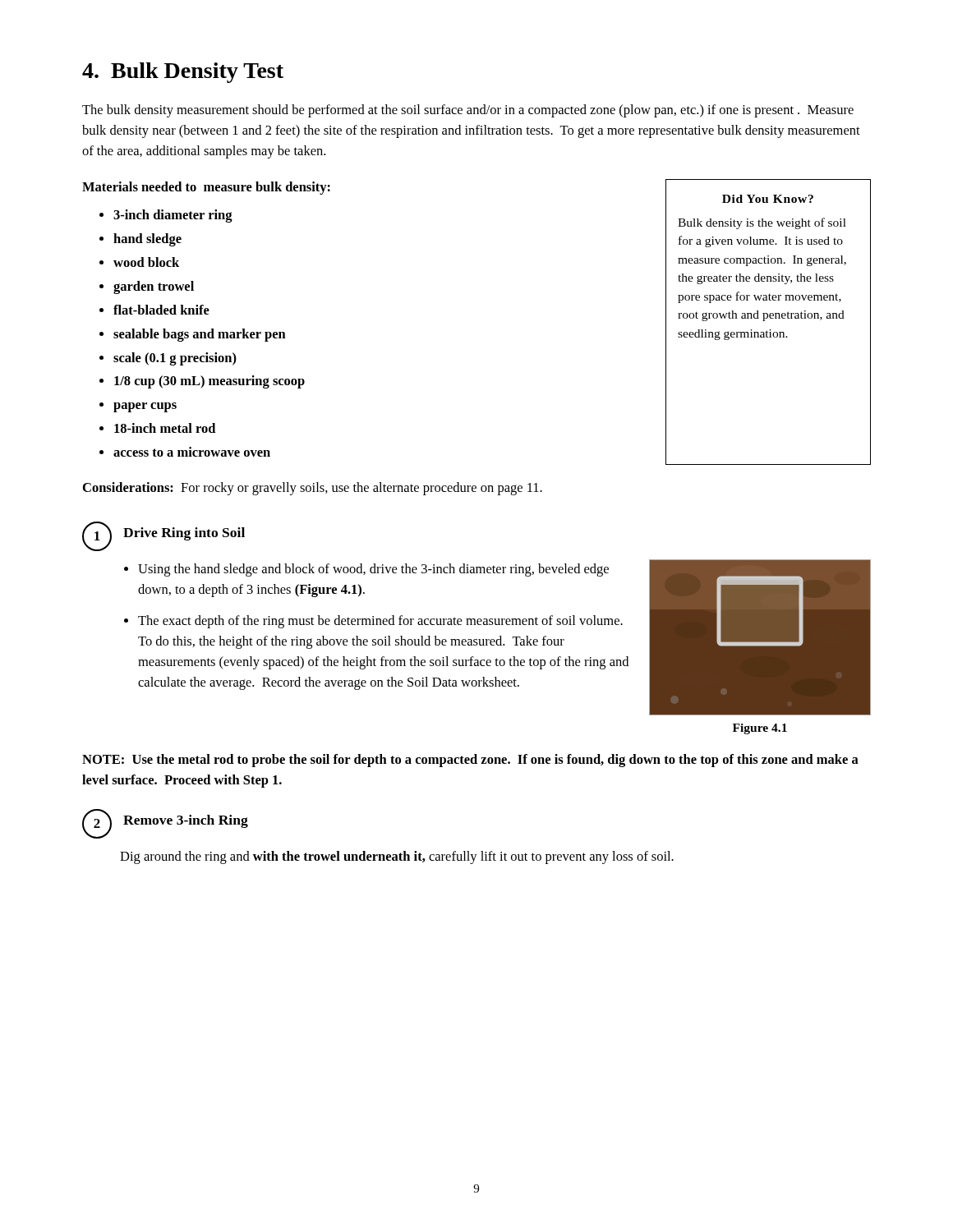953x1232 pixels.
Task: Locate the photo
Action: coord(760,637)
